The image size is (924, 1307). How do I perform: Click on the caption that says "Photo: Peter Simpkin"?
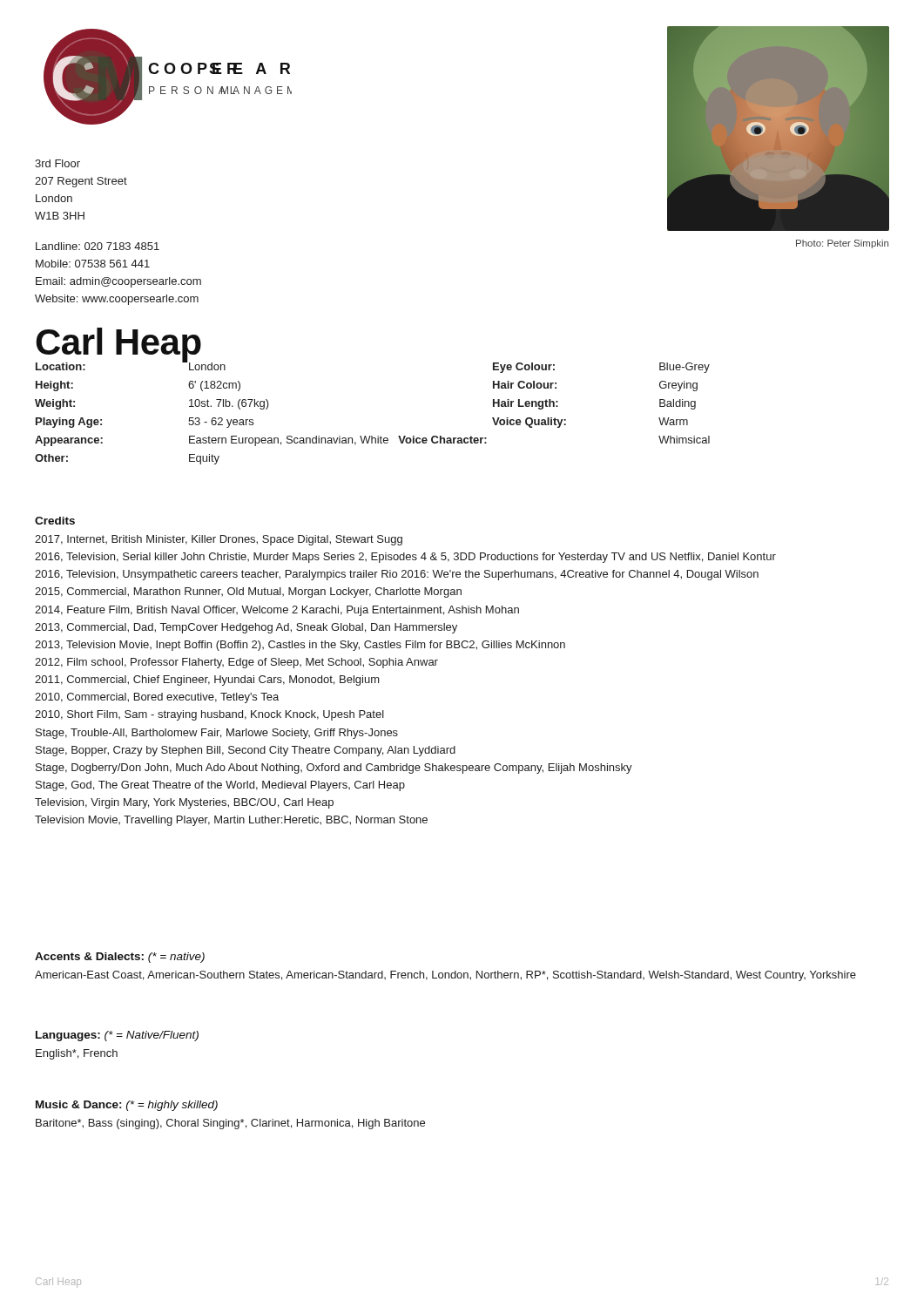click(x=842, y=243)
